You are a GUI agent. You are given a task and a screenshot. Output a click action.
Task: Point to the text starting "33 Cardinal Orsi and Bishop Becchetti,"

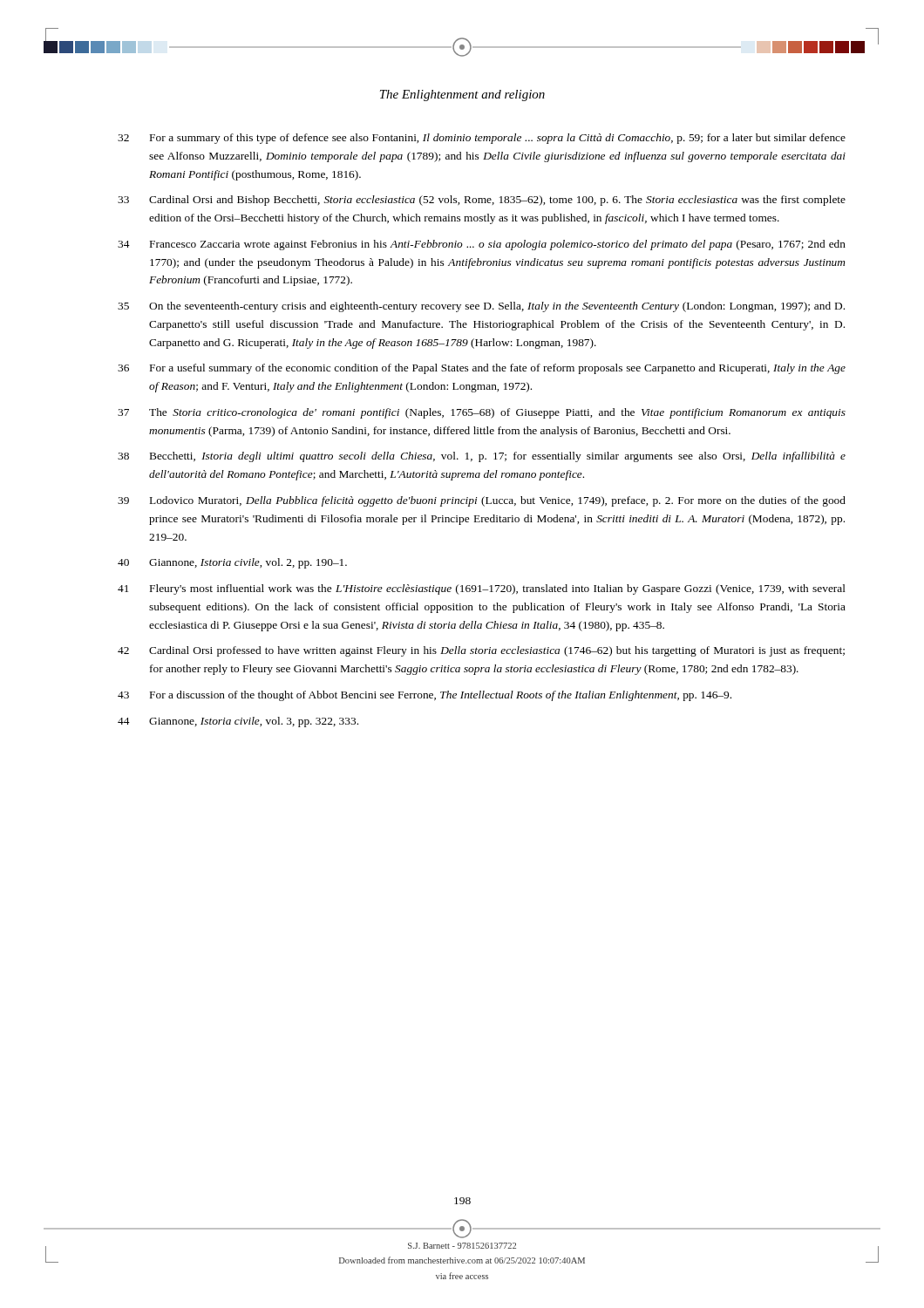tap(482, 209)
